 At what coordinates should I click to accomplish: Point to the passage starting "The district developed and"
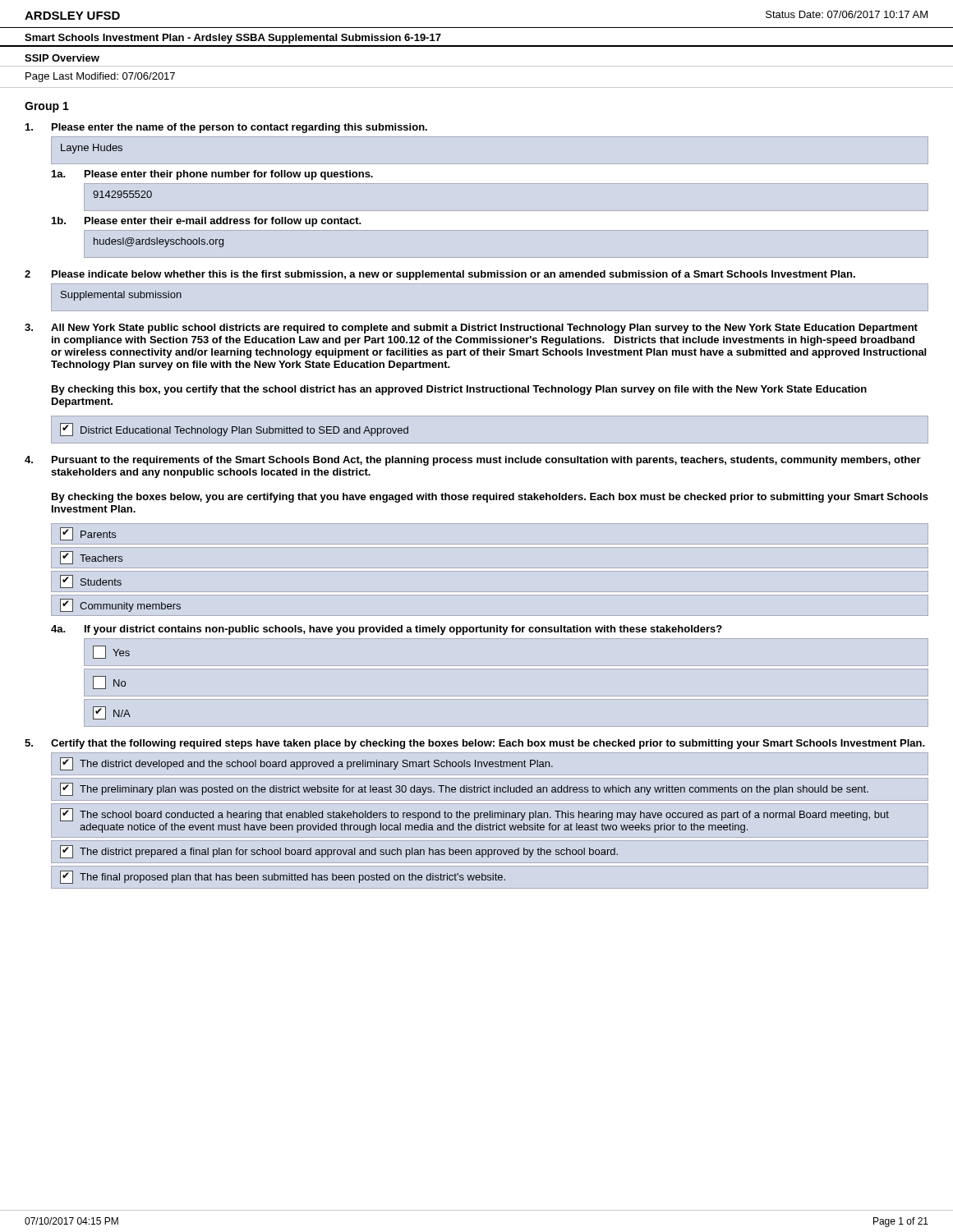pyautogui.click(x=490, y=821)
